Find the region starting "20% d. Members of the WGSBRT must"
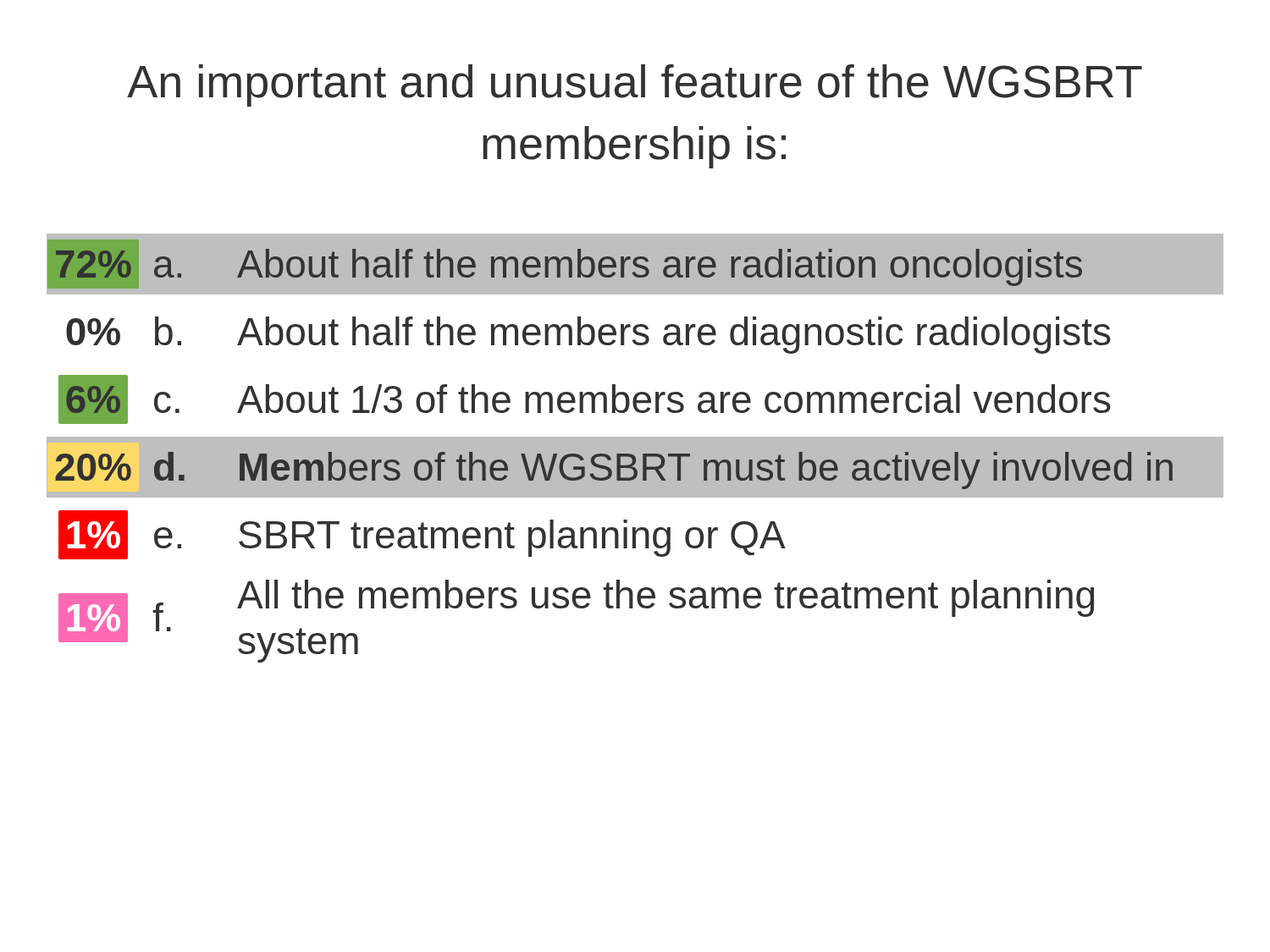 pyautogui.click(x=635, y=467)
